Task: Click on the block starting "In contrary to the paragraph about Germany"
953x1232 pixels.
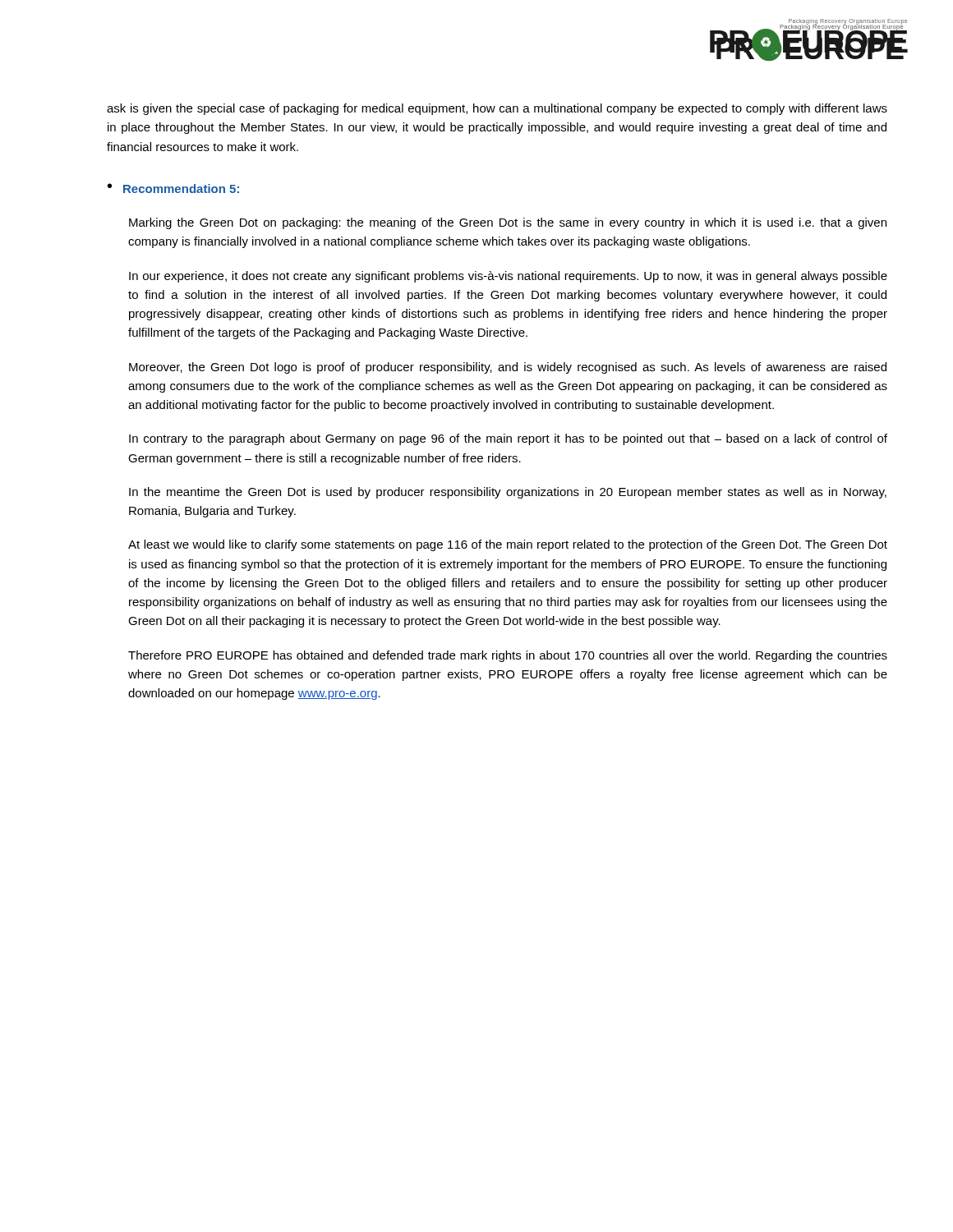Action: pos(508,448)
